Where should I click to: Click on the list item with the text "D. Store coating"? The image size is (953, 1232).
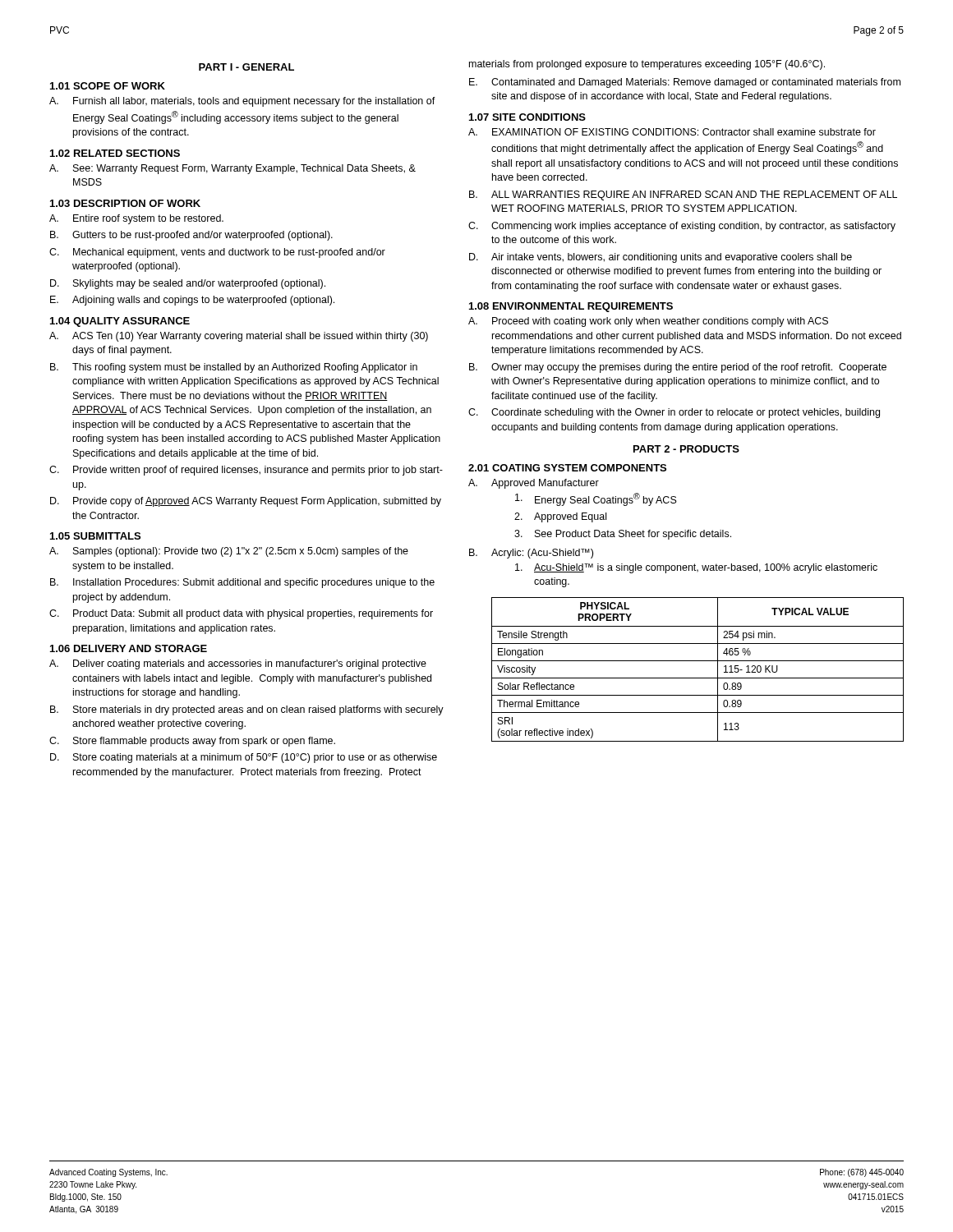246,765
